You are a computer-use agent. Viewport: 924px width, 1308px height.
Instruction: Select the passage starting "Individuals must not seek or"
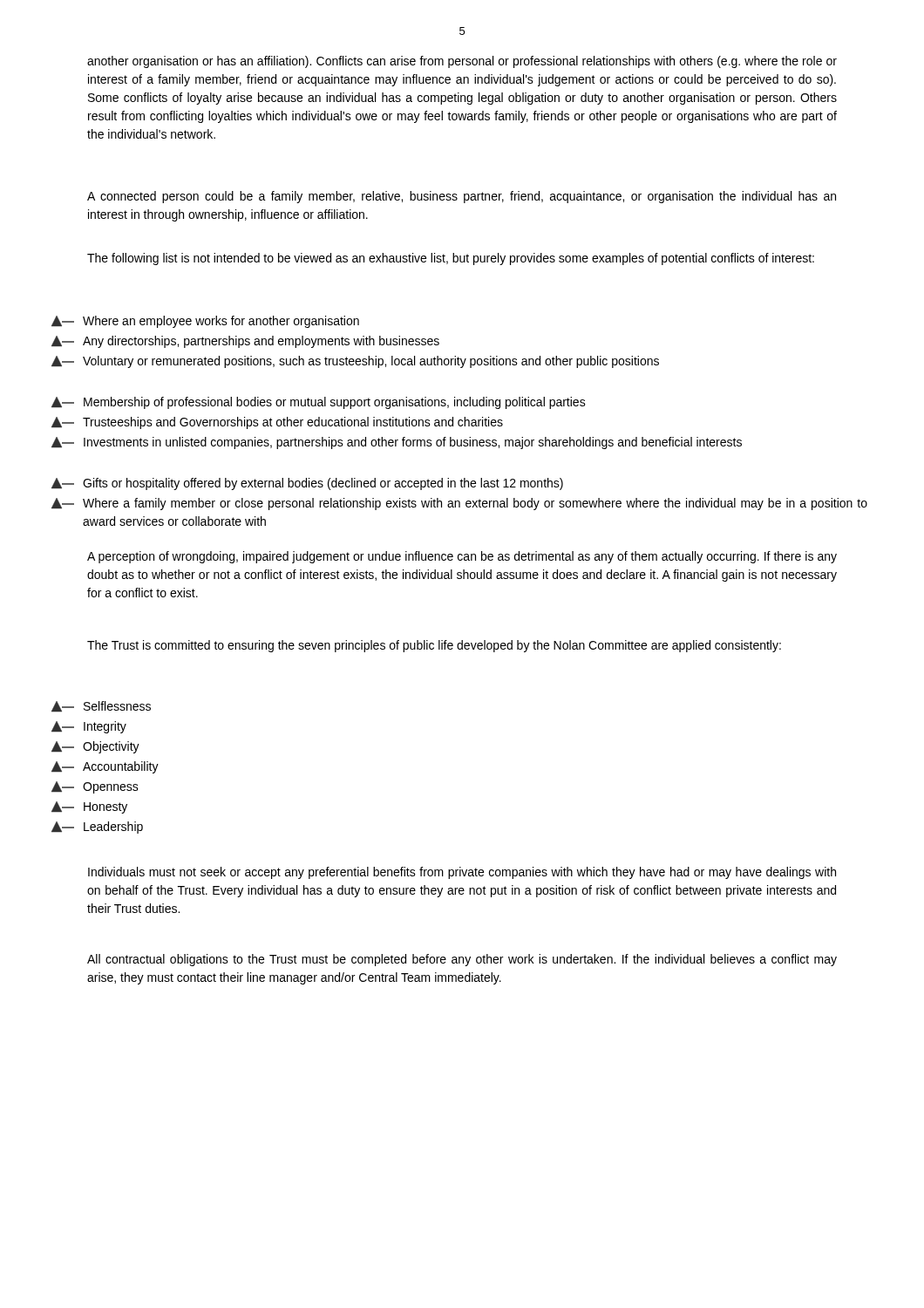[462, 890]
